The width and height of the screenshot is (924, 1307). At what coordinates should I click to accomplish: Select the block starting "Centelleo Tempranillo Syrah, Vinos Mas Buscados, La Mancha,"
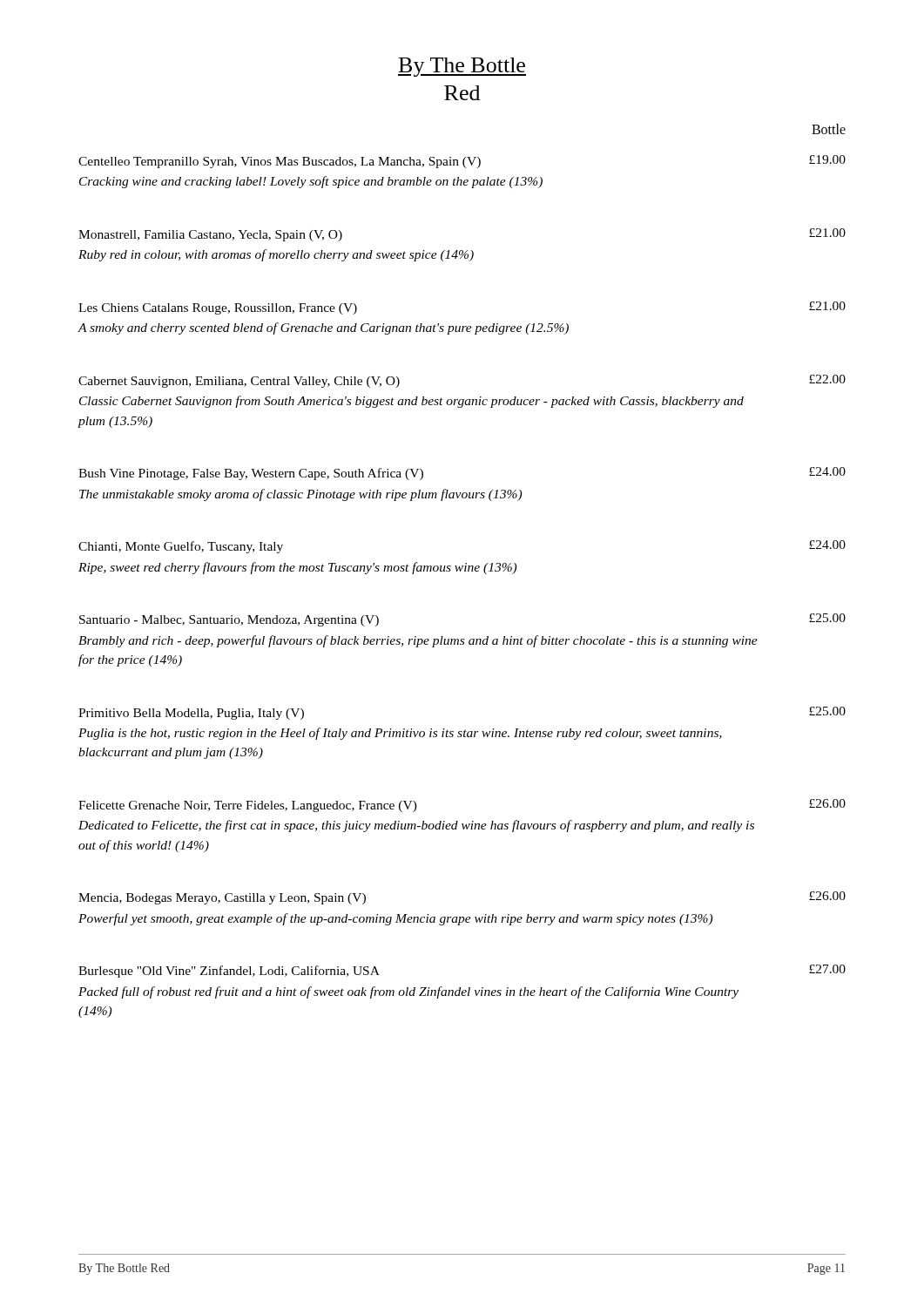pyautogui.click(x=462, y=172)
